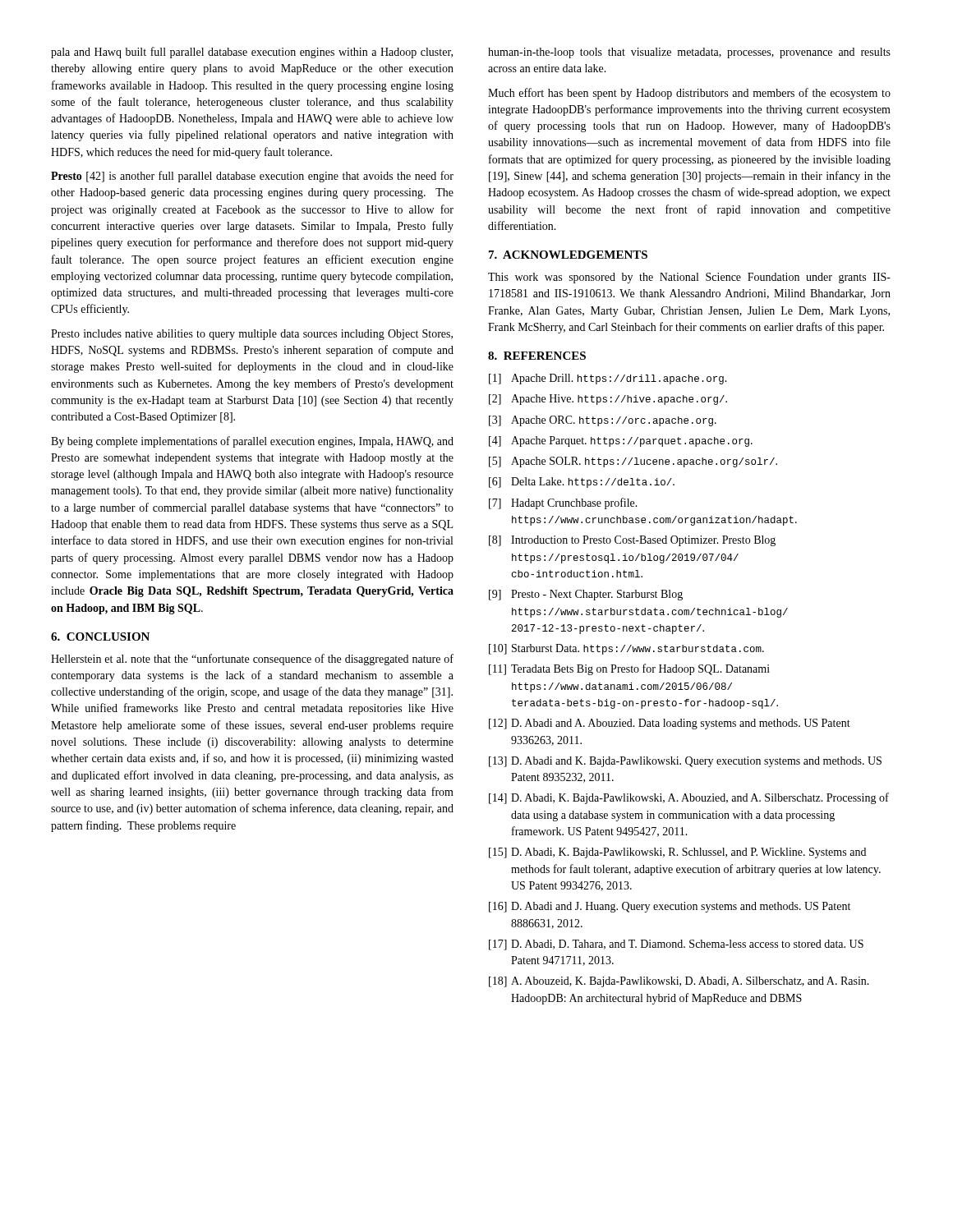Locate the text starting "[2] Apache Hive. https://hive.apache.org/."

click(x=689, y=399)
